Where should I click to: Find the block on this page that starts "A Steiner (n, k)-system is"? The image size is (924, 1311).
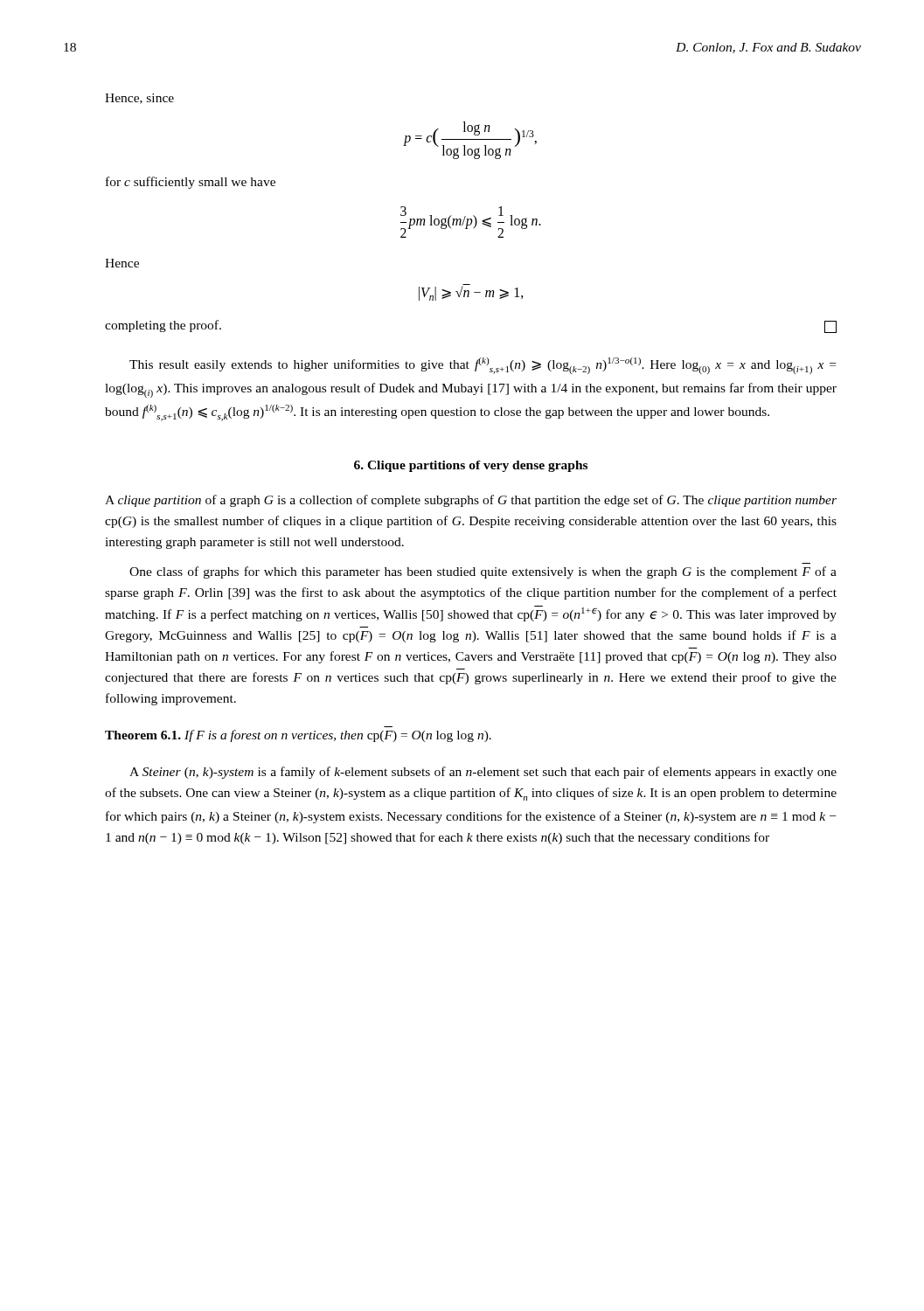pos(471,804)
